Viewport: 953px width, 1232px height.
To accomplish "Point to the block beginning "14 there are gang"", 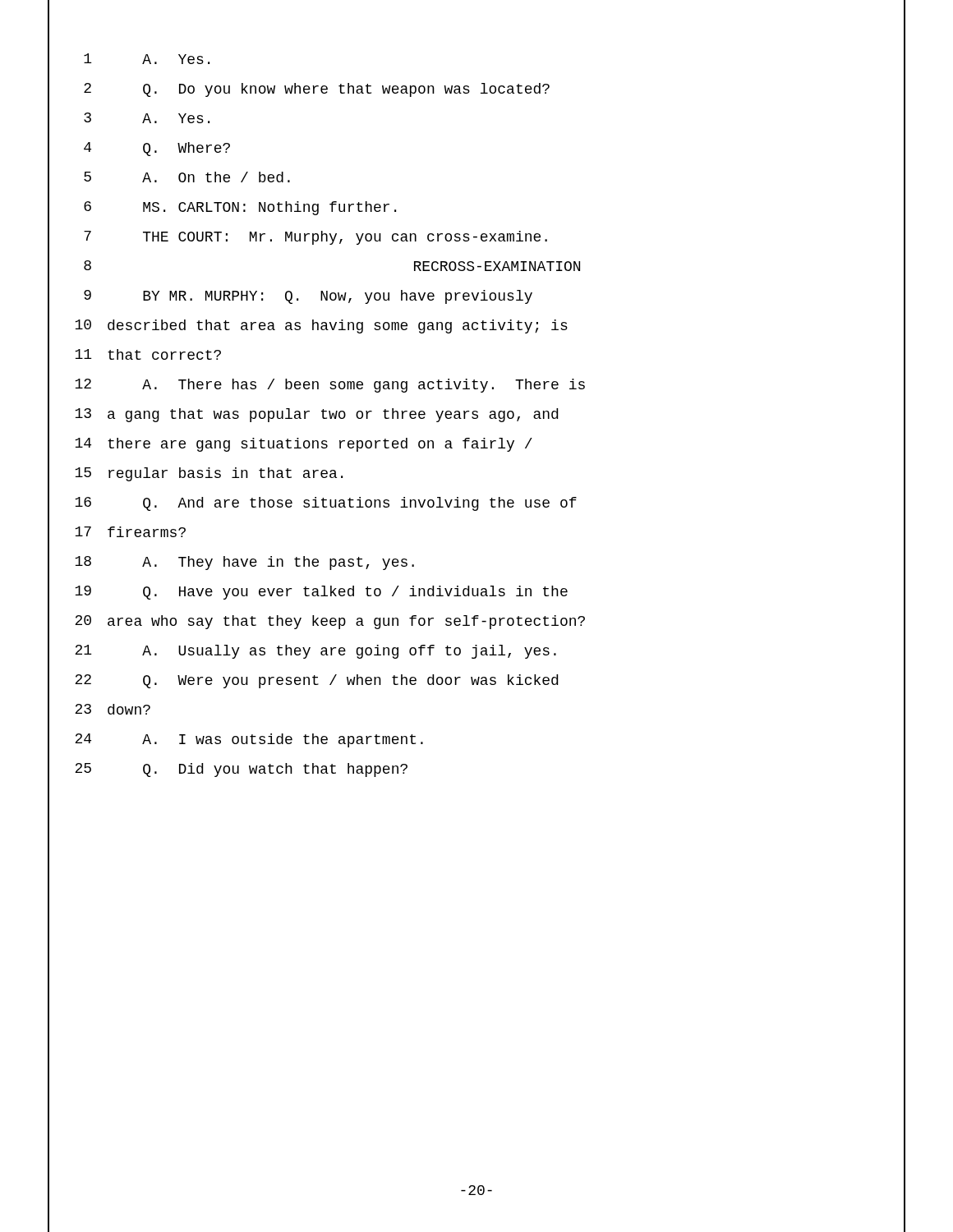I will pos(468,444).
